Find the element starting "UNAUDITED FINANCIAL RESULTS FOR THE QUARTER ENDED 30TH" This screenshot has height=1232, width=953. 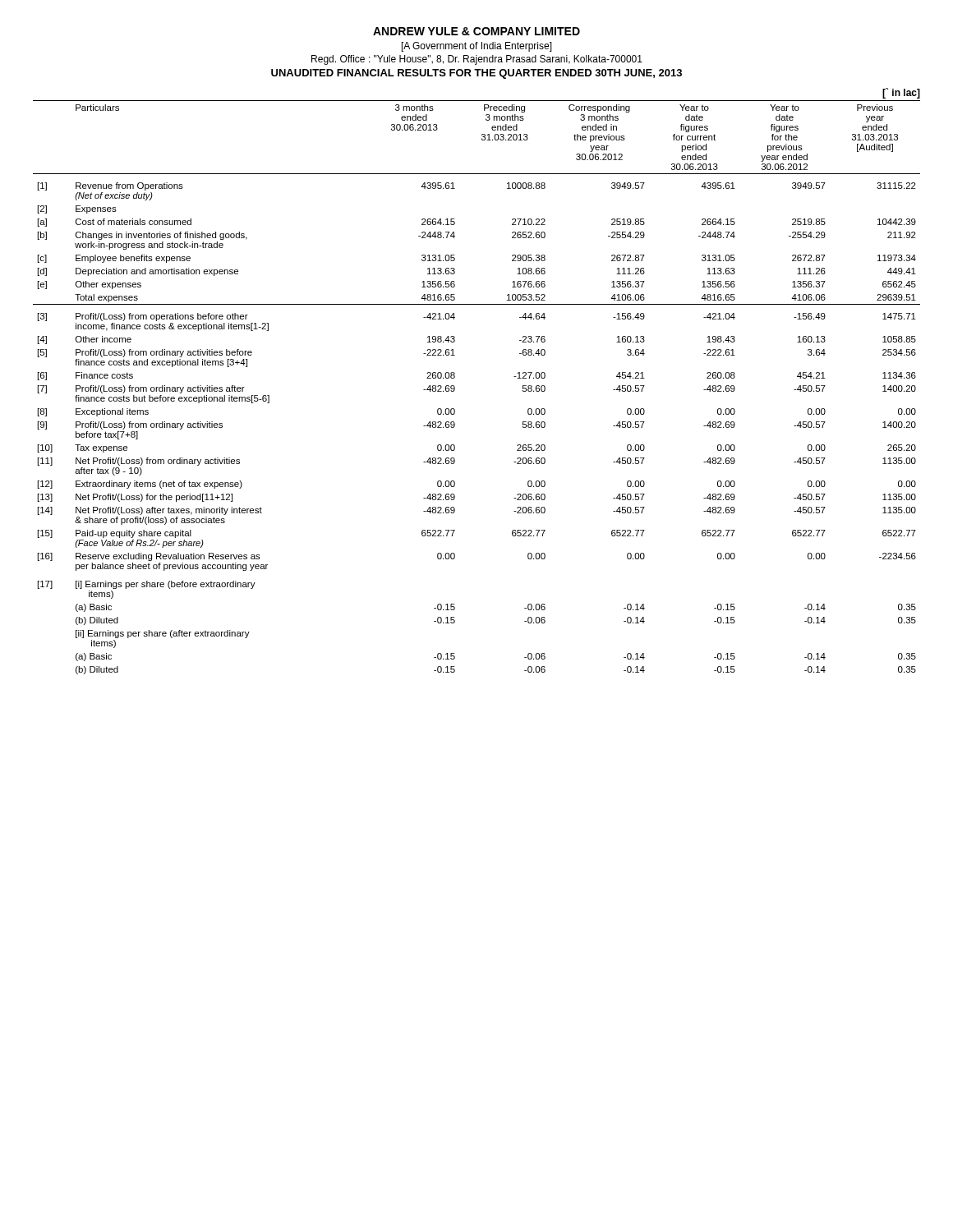tap(476, 73)
